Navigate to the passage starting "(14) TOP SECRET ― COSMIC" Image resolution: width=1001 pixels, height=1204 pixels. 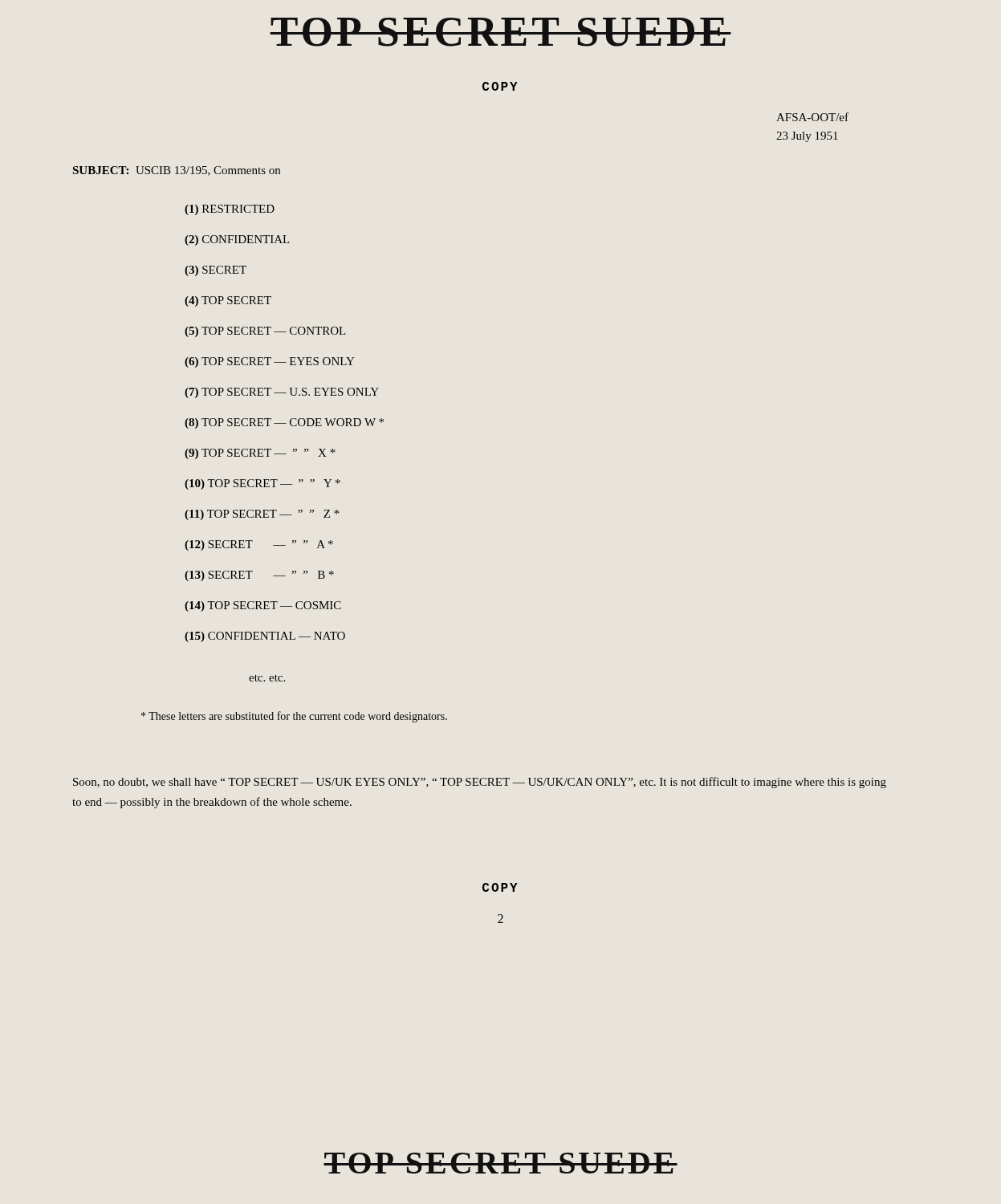(263, 605)
